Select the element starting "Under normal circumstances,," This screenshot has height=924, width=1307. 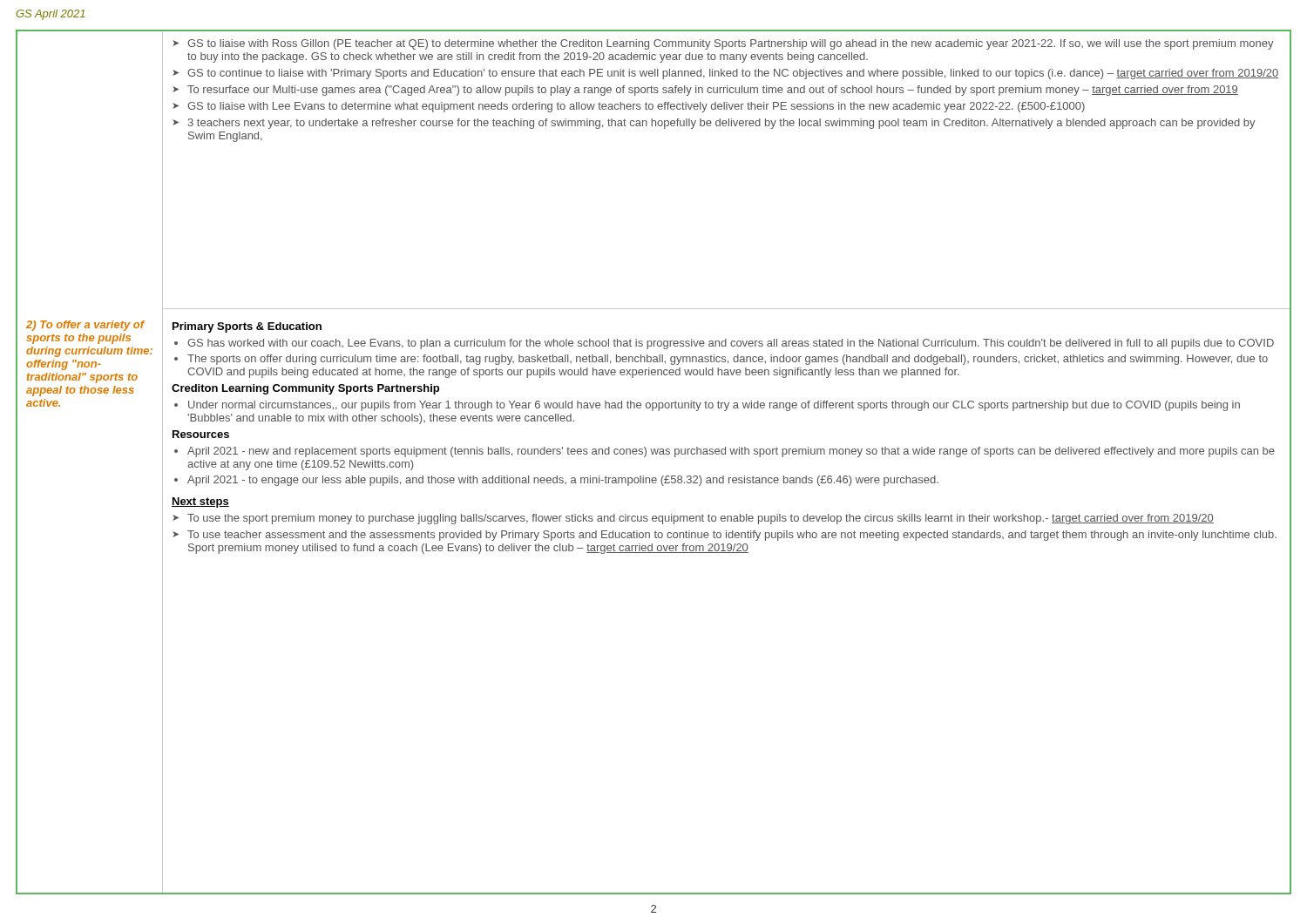714,411
